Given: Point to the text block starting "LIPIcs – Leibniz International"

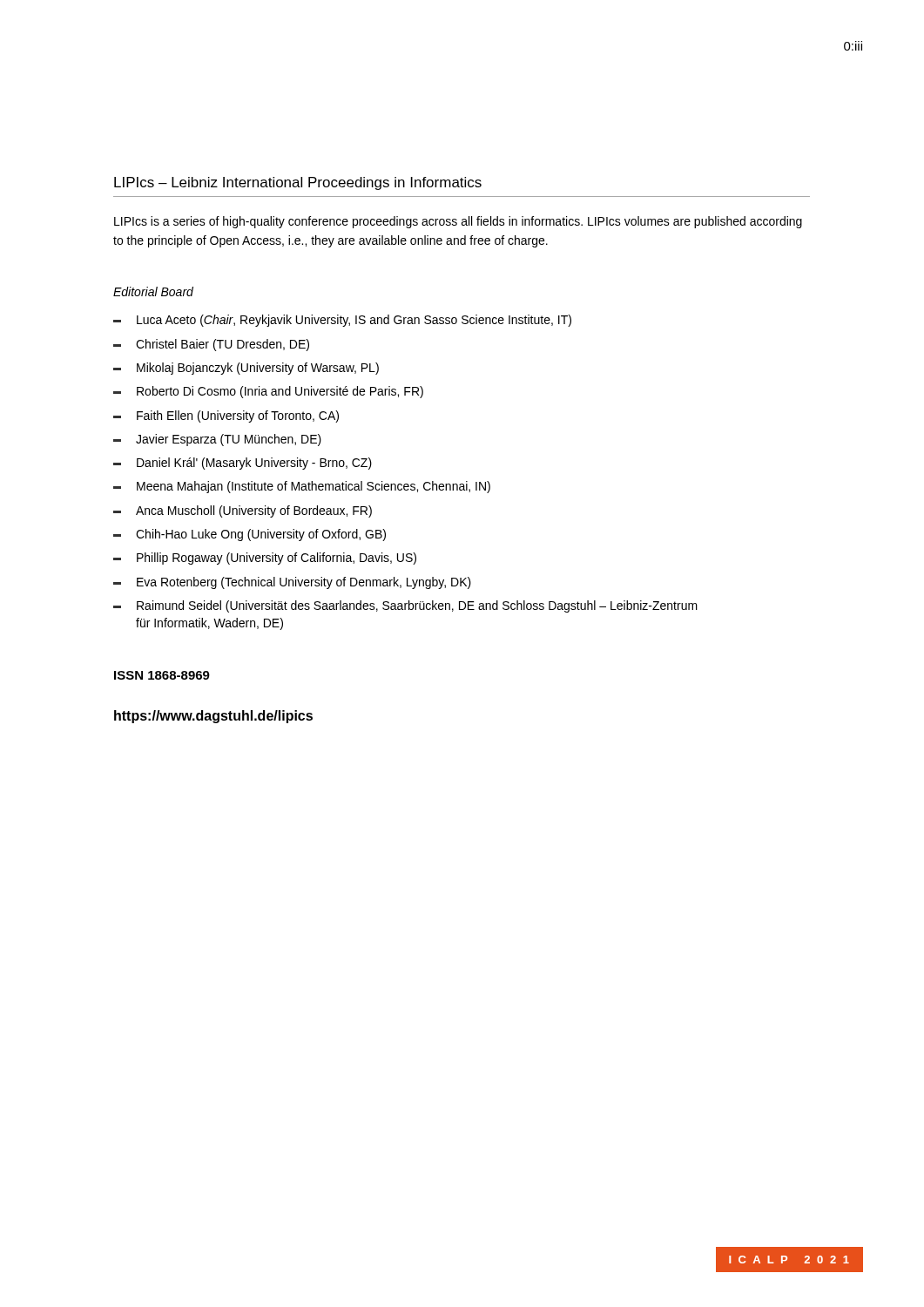Looking at the screenshot, I should (x=298, y=183).
